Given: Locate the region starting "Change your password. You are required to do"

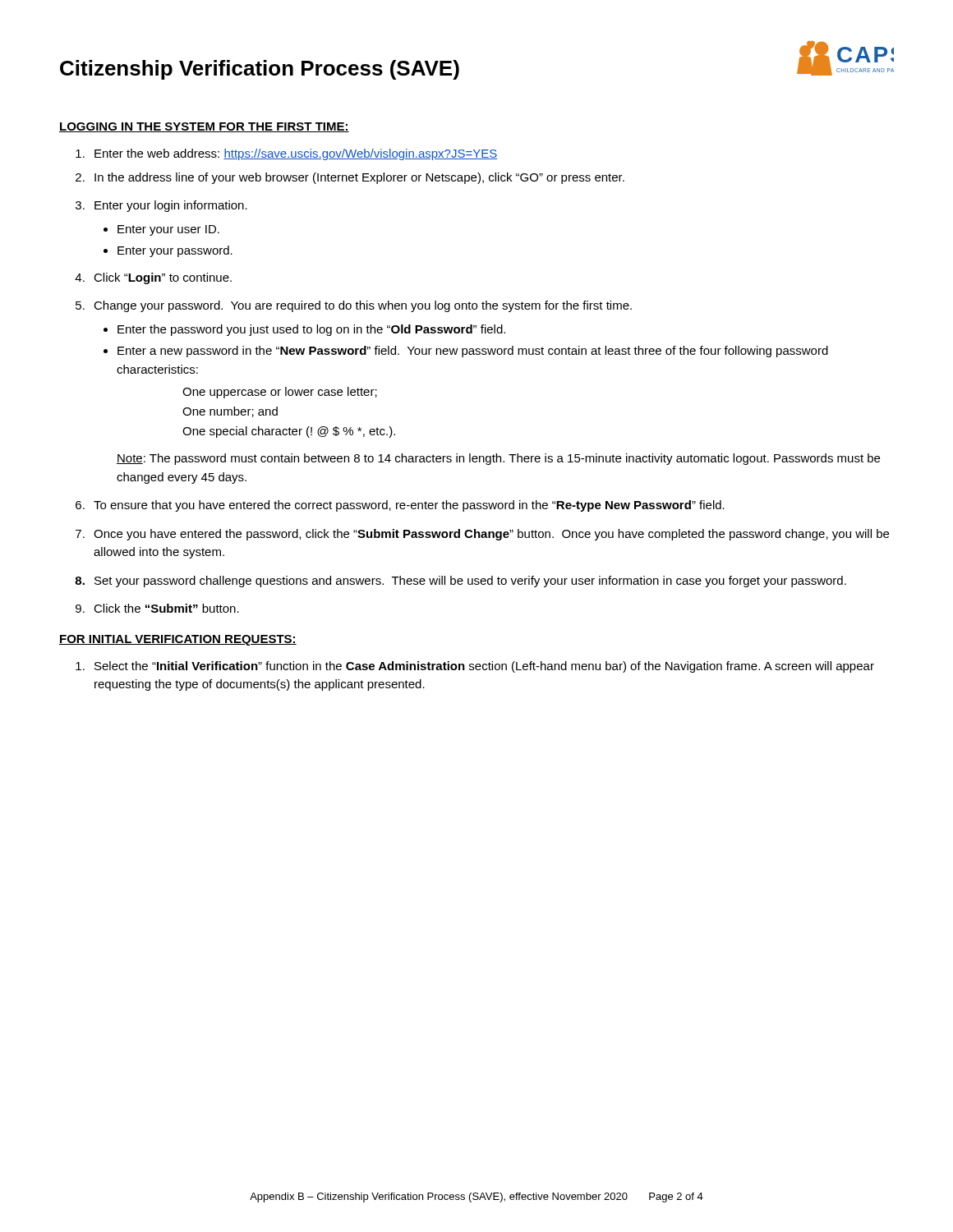Looking at the screenshot, I should [363, 306].
